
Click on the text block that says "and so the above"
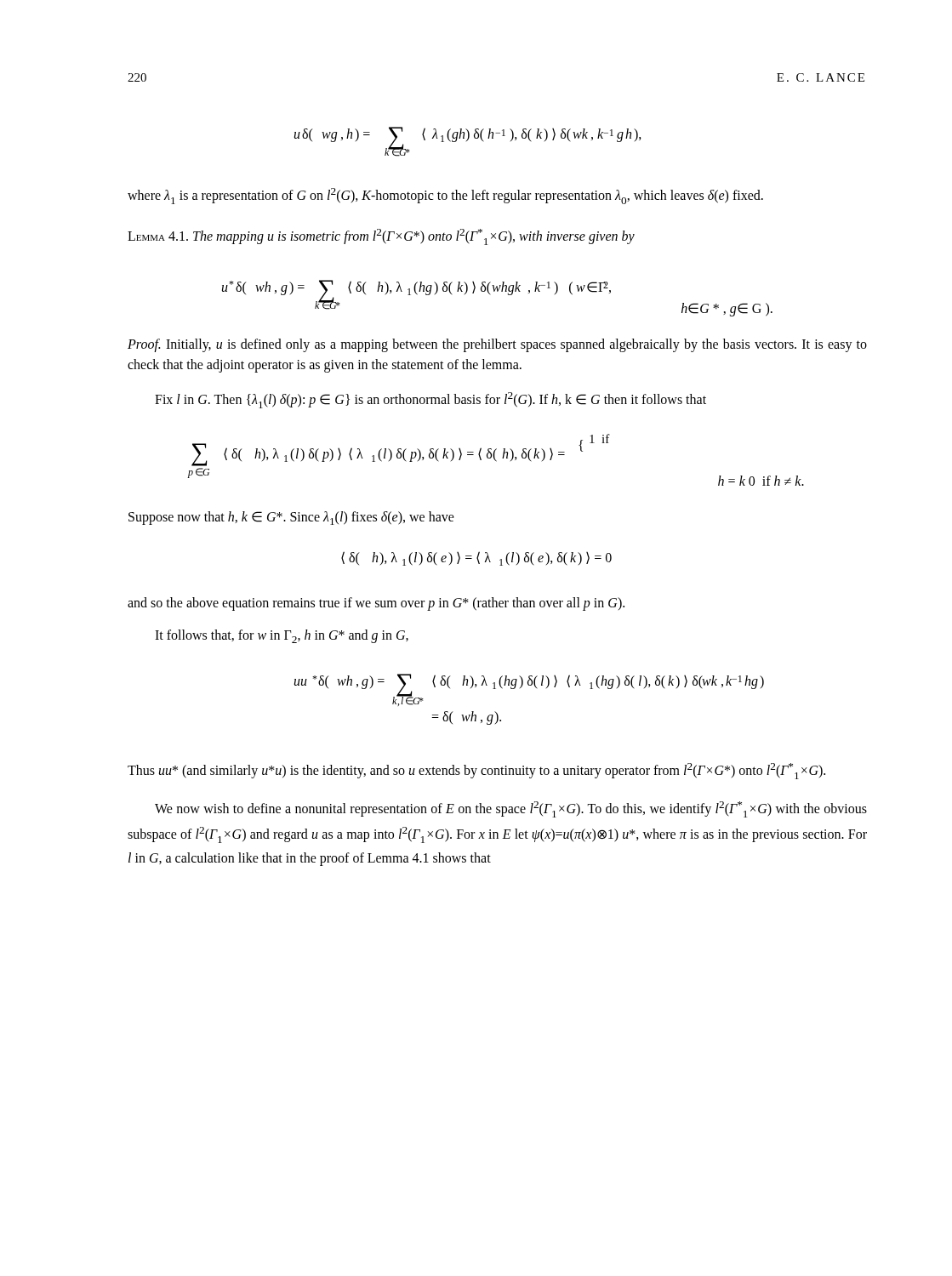pyautogui.click(x=377, y=603)
